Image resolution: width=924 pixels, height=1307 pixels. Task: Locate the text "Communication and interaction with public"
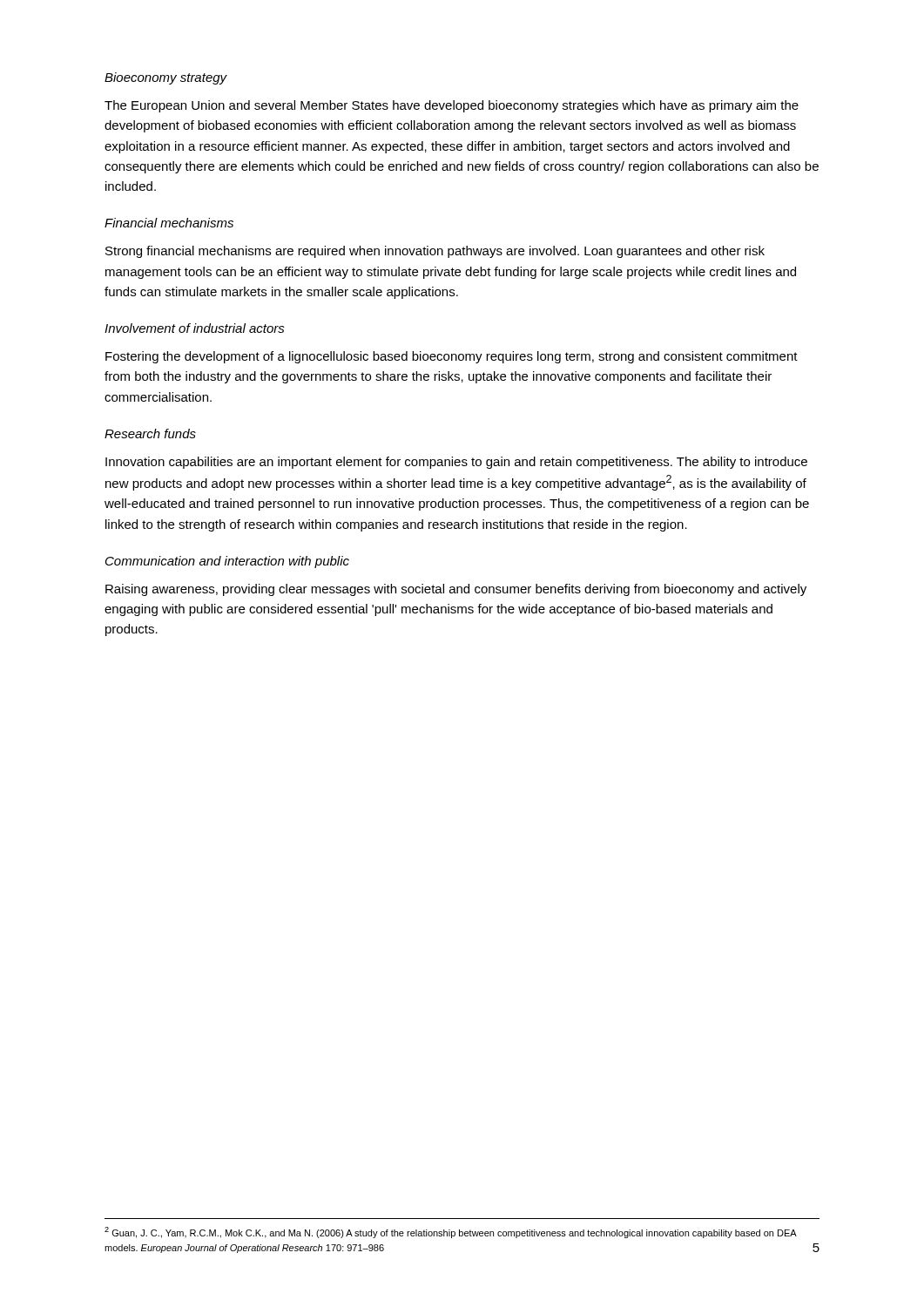227,561
